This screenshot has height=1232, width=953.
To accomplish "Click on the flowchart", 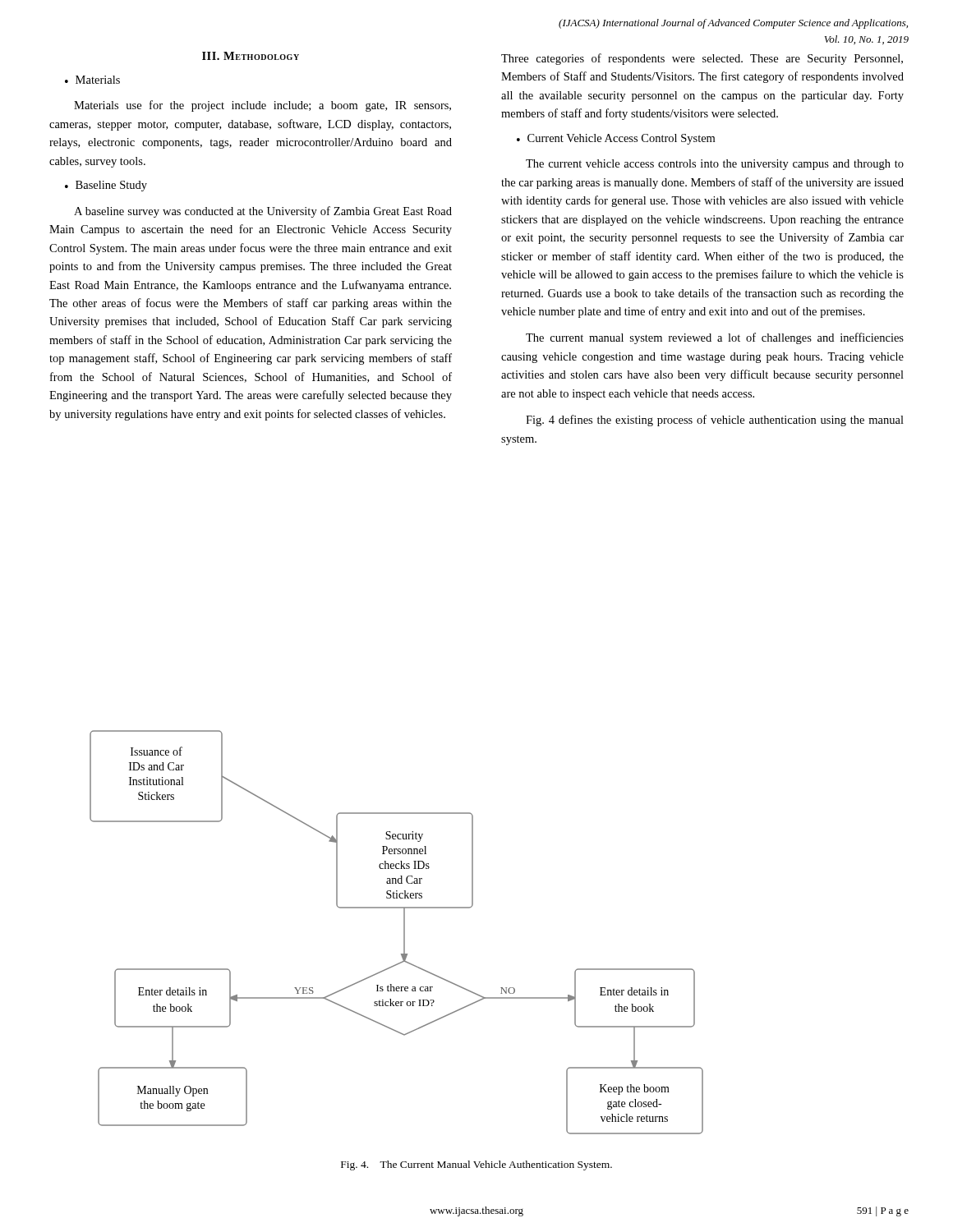I will 476,943.
